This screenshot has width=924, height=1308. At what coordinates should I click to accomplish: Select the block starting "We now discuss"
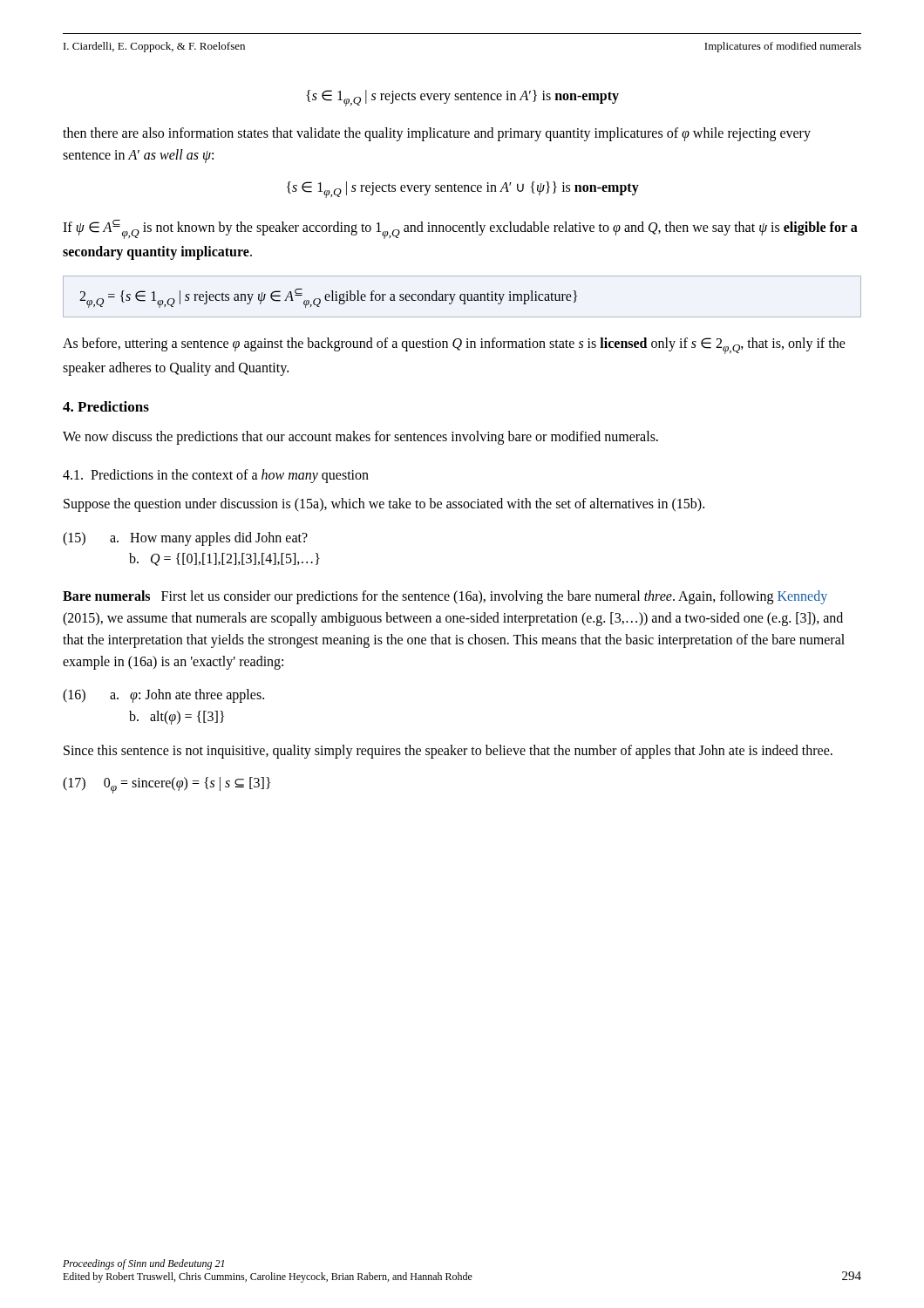462,437
